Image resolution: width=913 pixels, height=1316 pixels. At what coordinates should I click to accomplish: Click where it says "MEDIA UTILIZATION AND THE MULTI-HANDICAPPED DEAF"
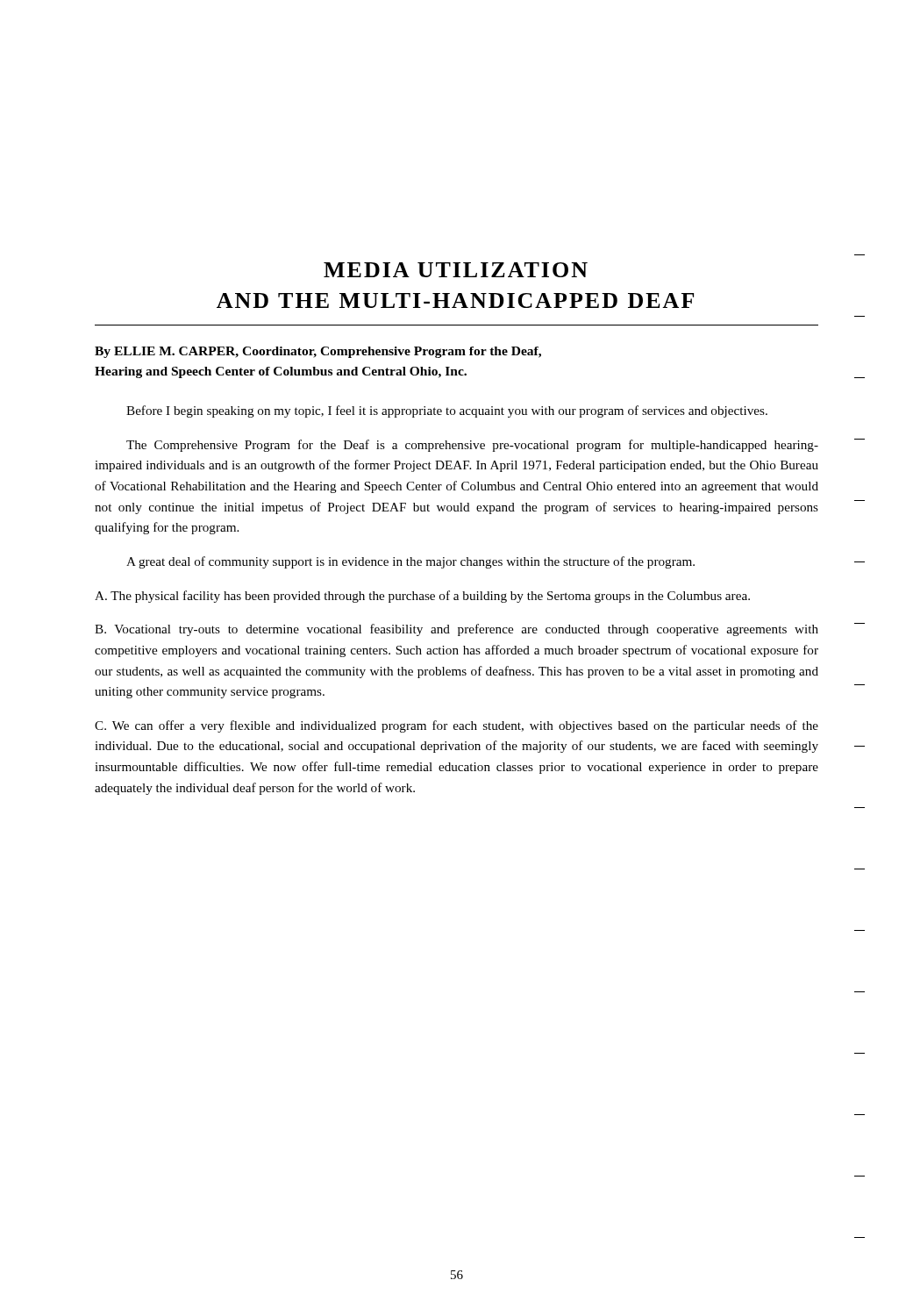(x=456, y=285)
